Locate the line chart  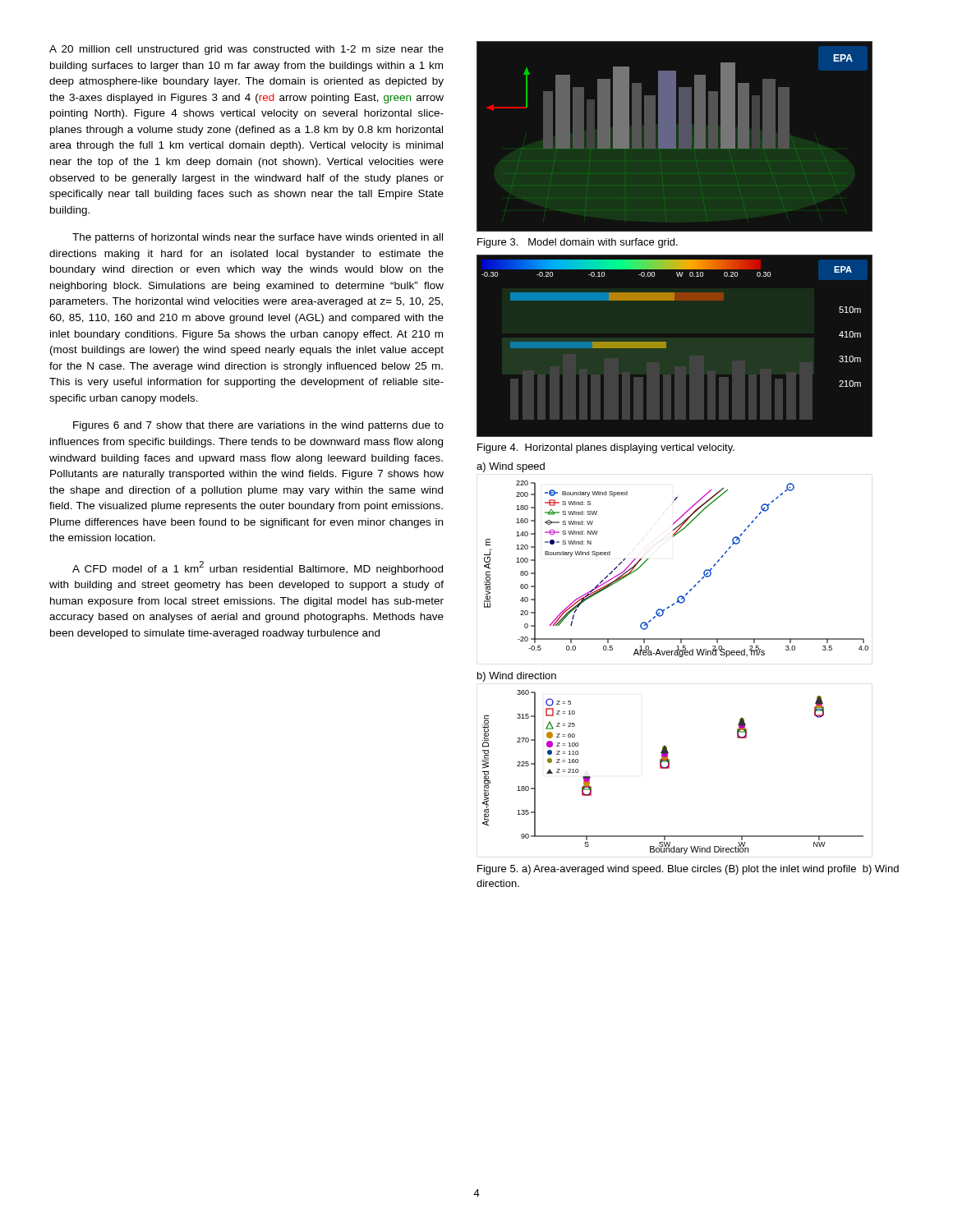[x=674, y=569]
